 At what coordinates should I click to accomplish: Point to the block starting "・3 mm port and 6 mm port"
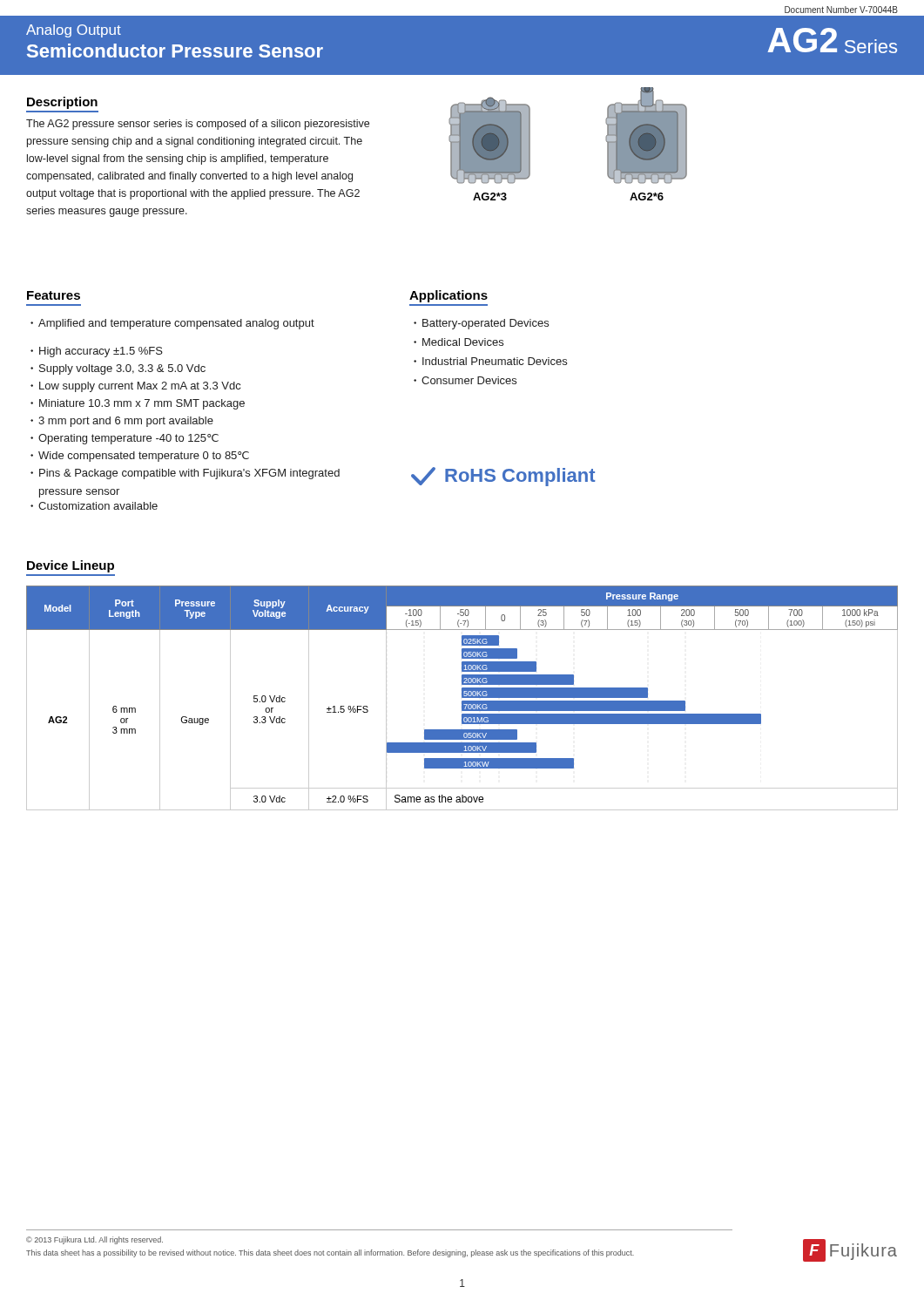(192, 421)
